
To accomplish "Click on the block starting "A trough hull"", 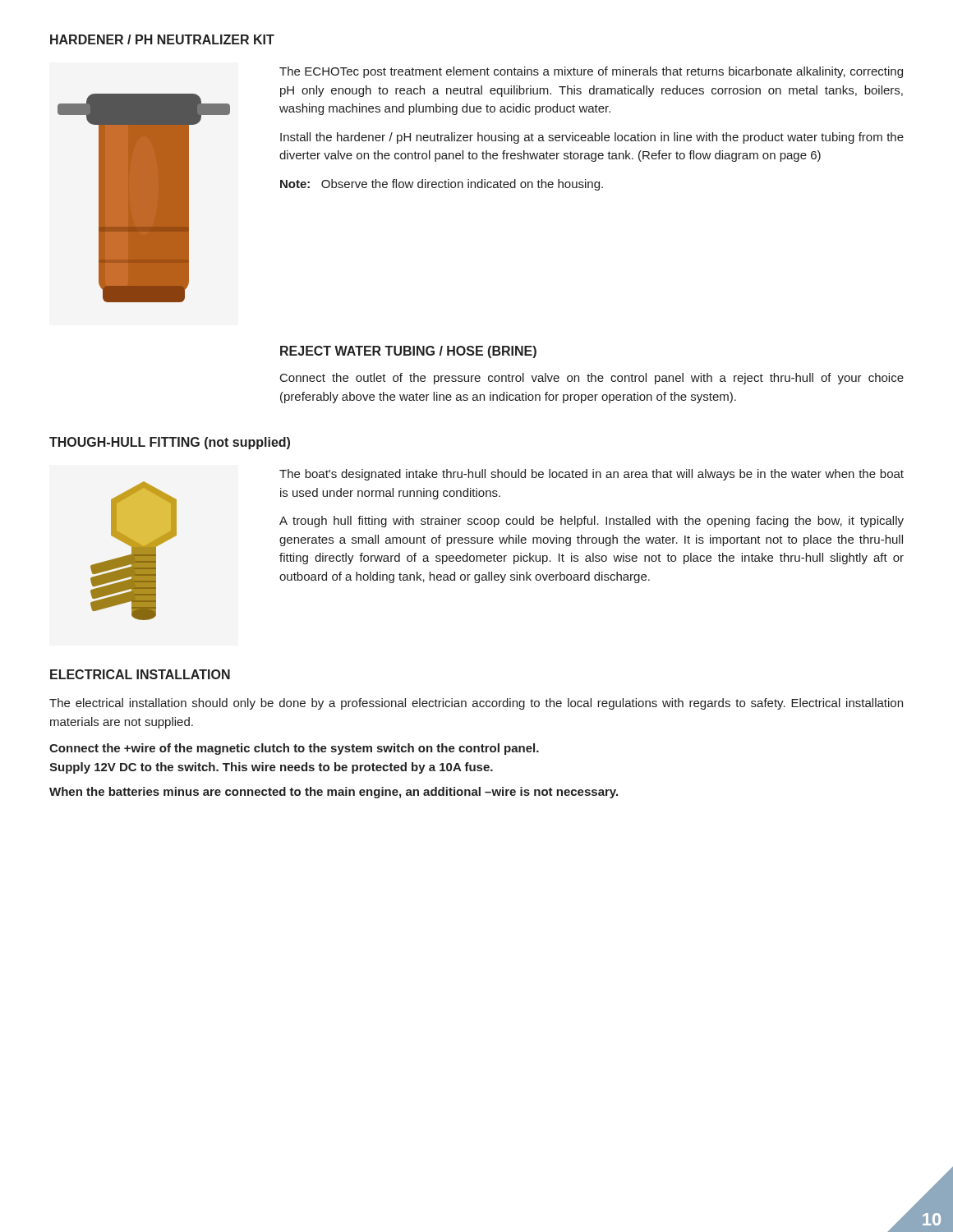I will (x=592, y=548).
